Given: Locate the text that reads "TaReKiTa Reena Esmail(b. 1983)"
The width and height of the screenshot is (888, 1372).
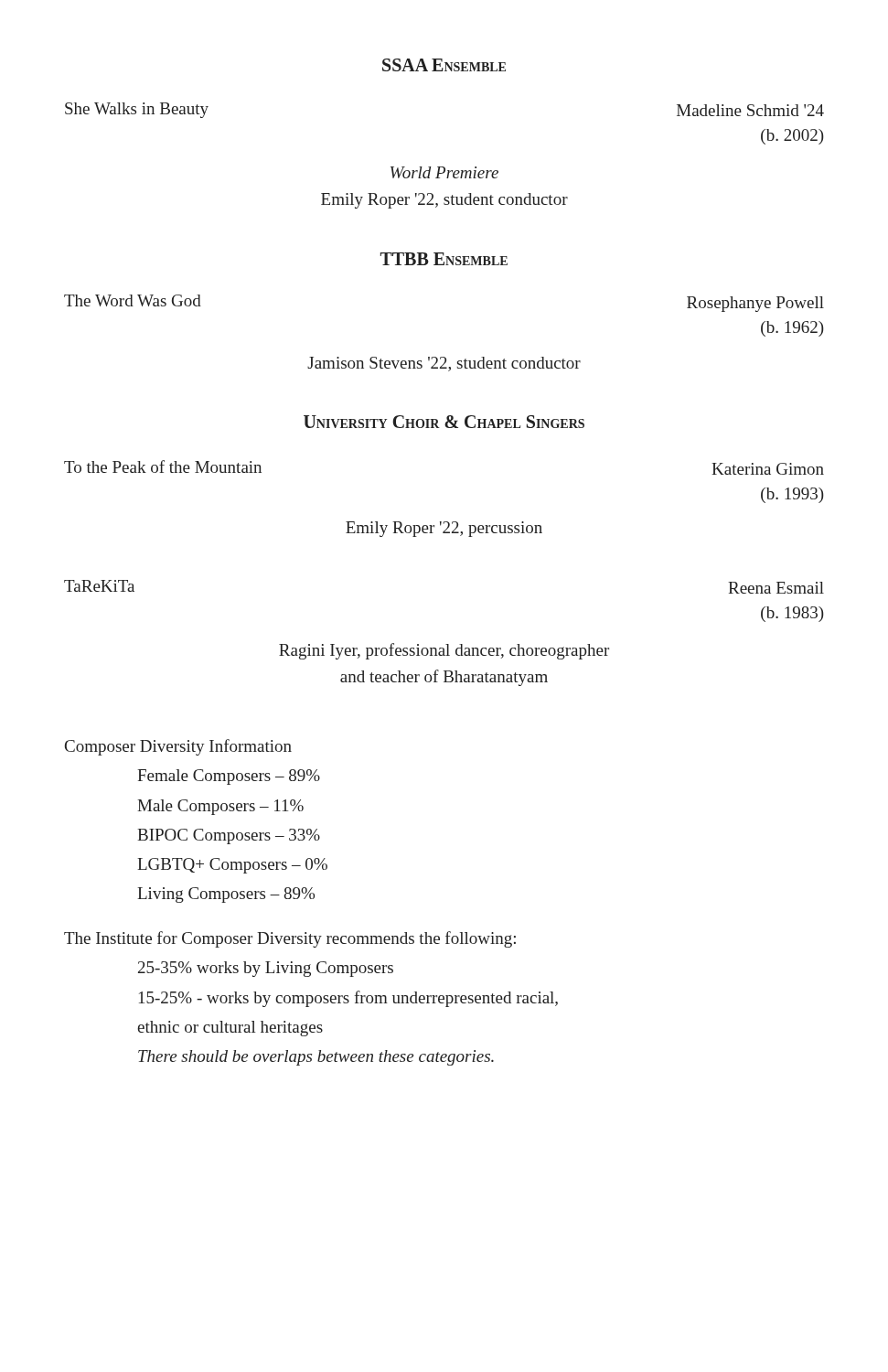Looking at the screenshot, I should click(103, 587).
